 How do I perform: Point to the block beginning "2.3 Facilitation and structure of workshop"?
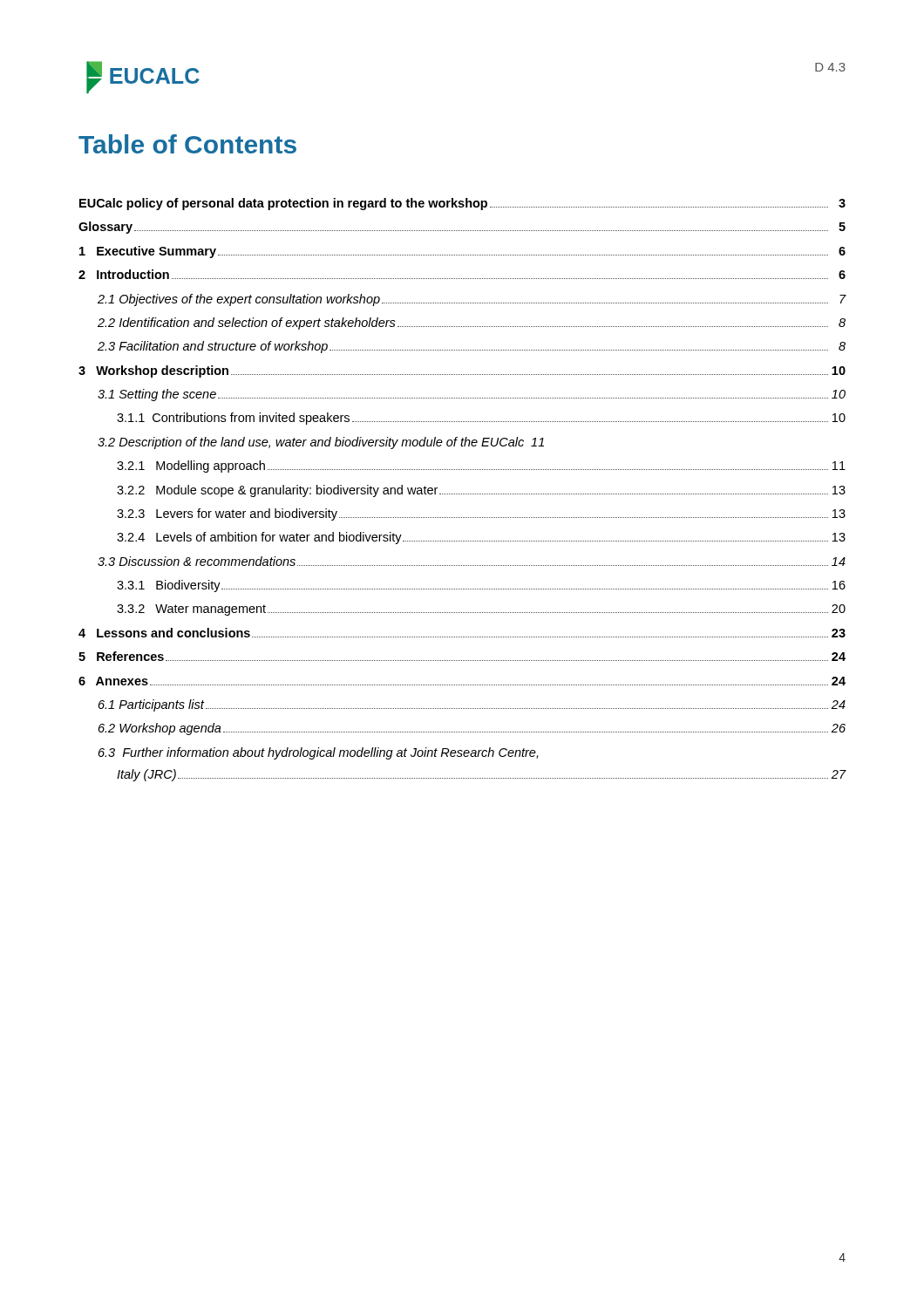point(472,347)
